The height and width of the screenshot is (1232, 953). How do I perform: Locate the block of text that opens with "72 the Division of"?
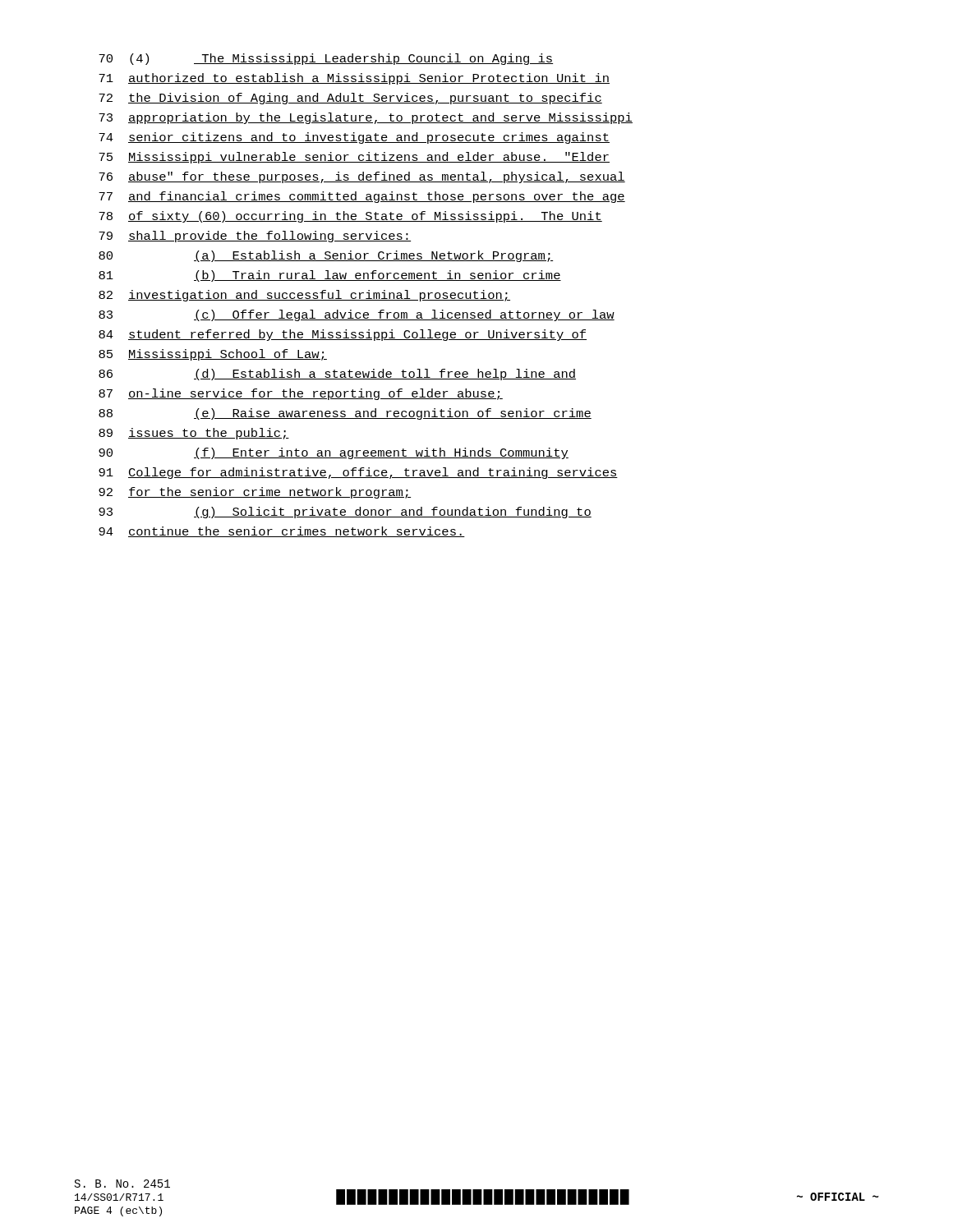click(x=476, y=99)
